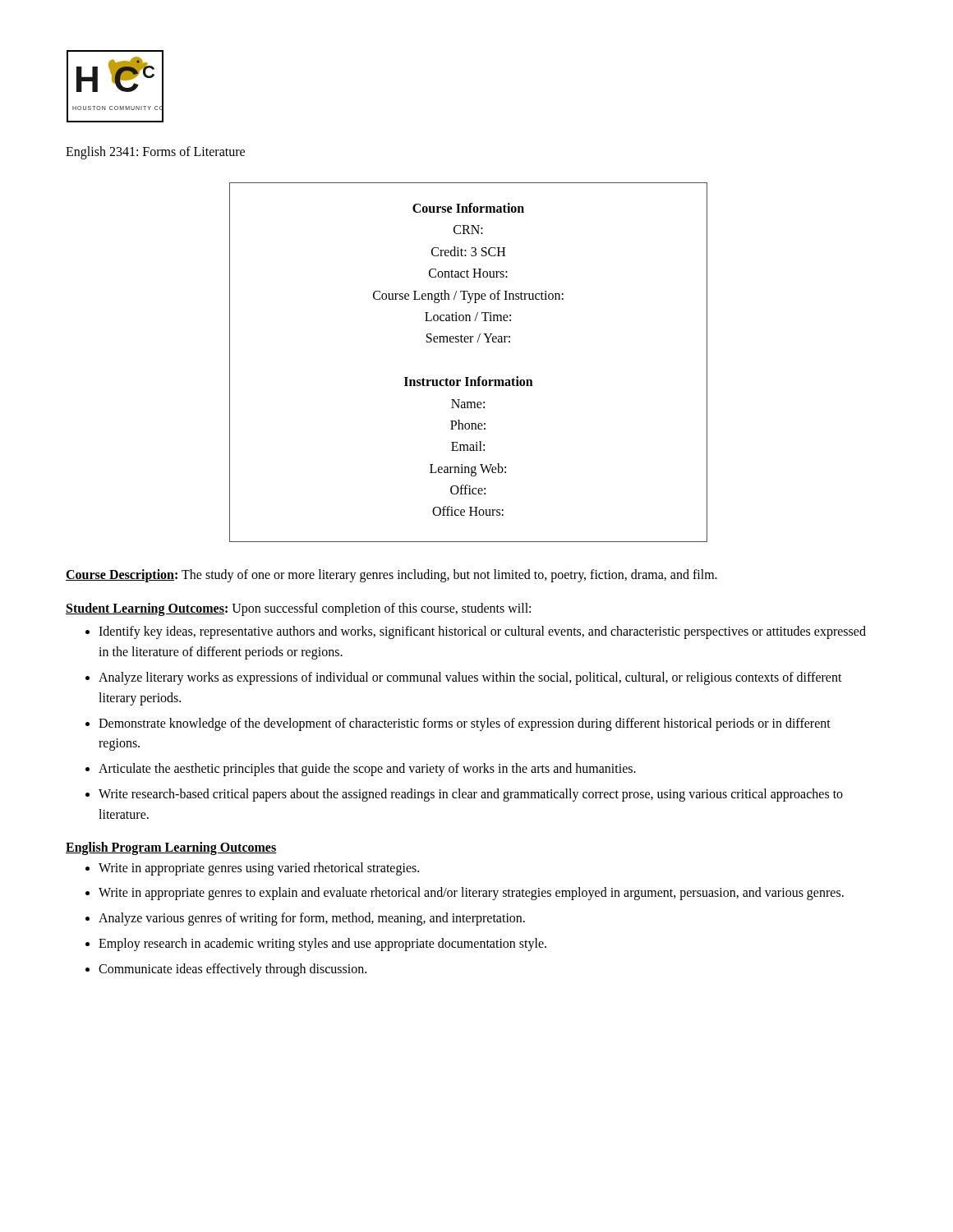Image resolution: width=953 pixels, height=1232 pixels.
Task: Find the passage starting "Analyze various genres of writing for"
Action: (x=312, y=918)
